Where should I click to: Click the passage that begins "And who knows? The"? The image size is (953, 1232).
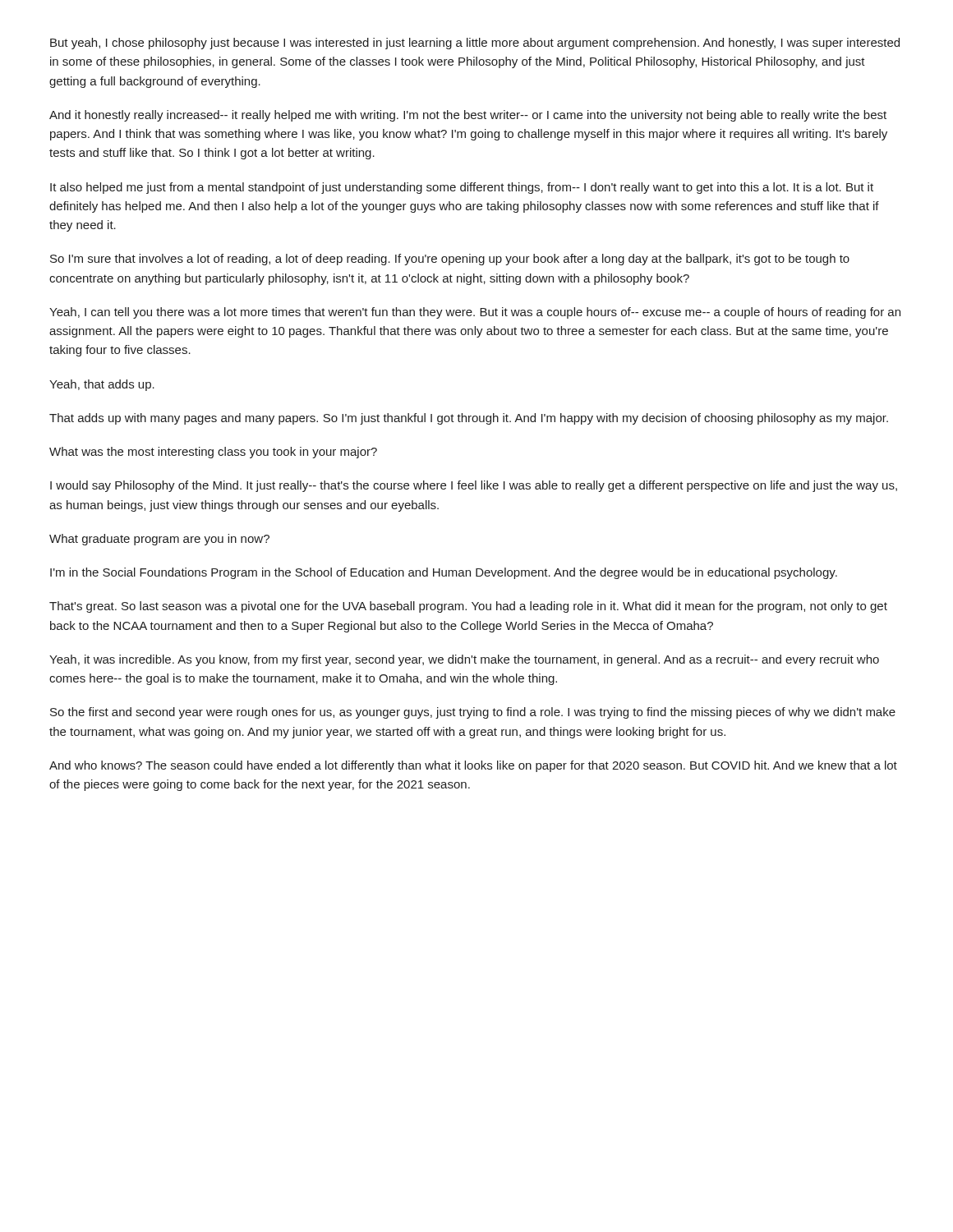coord(473,774)
